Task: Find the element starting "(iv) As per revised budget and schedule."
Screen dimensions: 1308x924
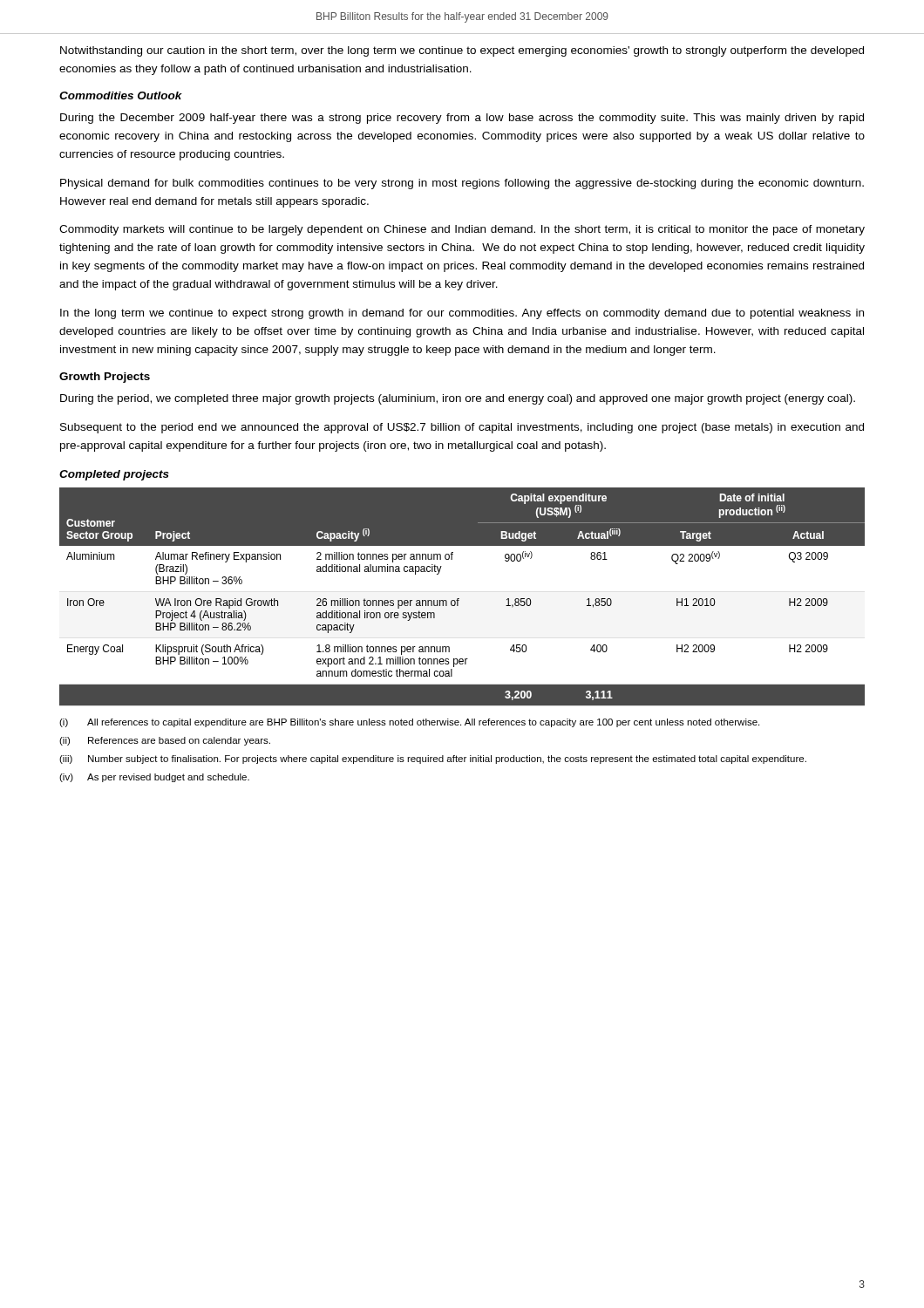Action: 155,778
